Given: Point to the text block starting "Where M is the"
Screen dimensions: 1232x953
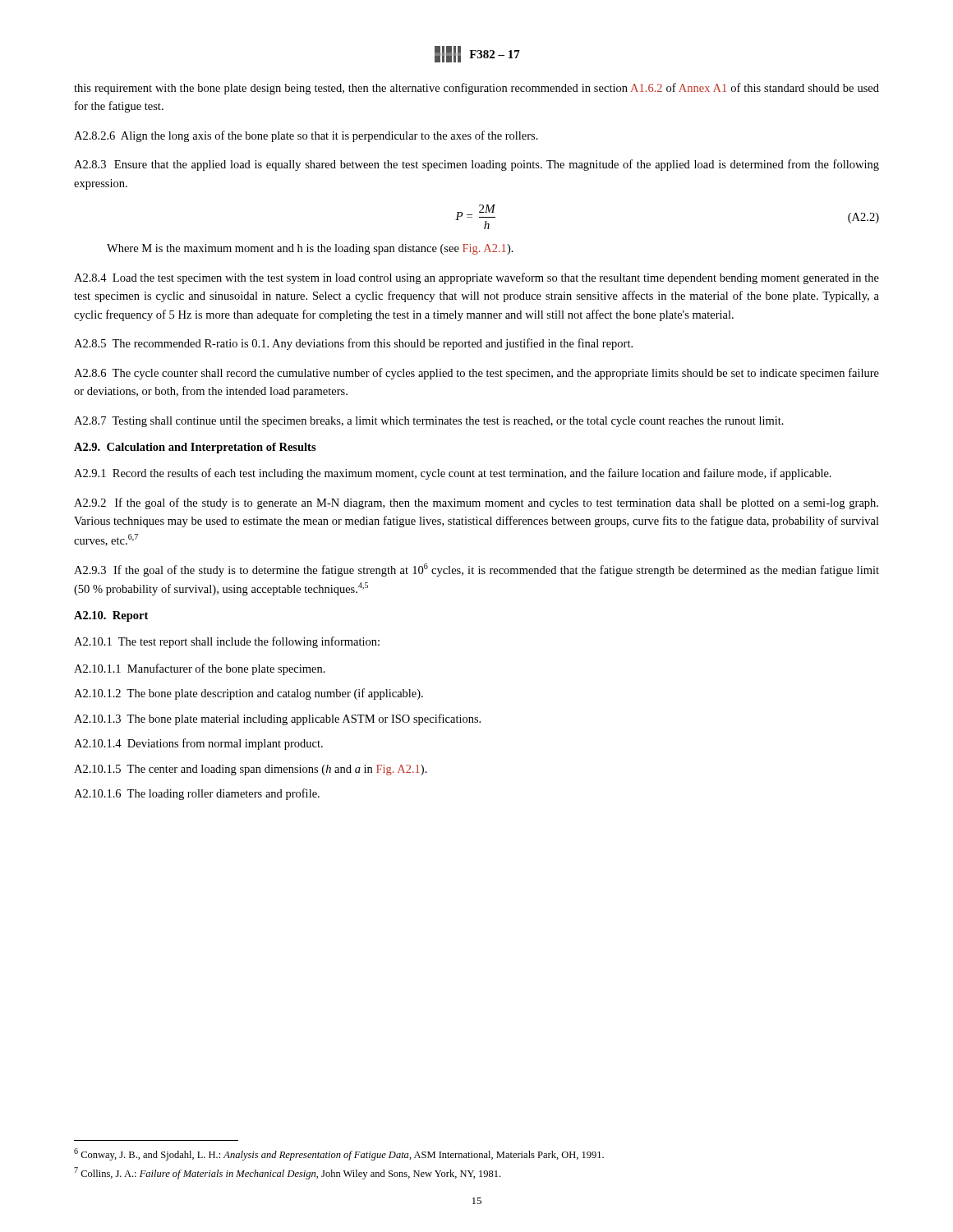Looking at the screenshot, I should click(310, 248).
